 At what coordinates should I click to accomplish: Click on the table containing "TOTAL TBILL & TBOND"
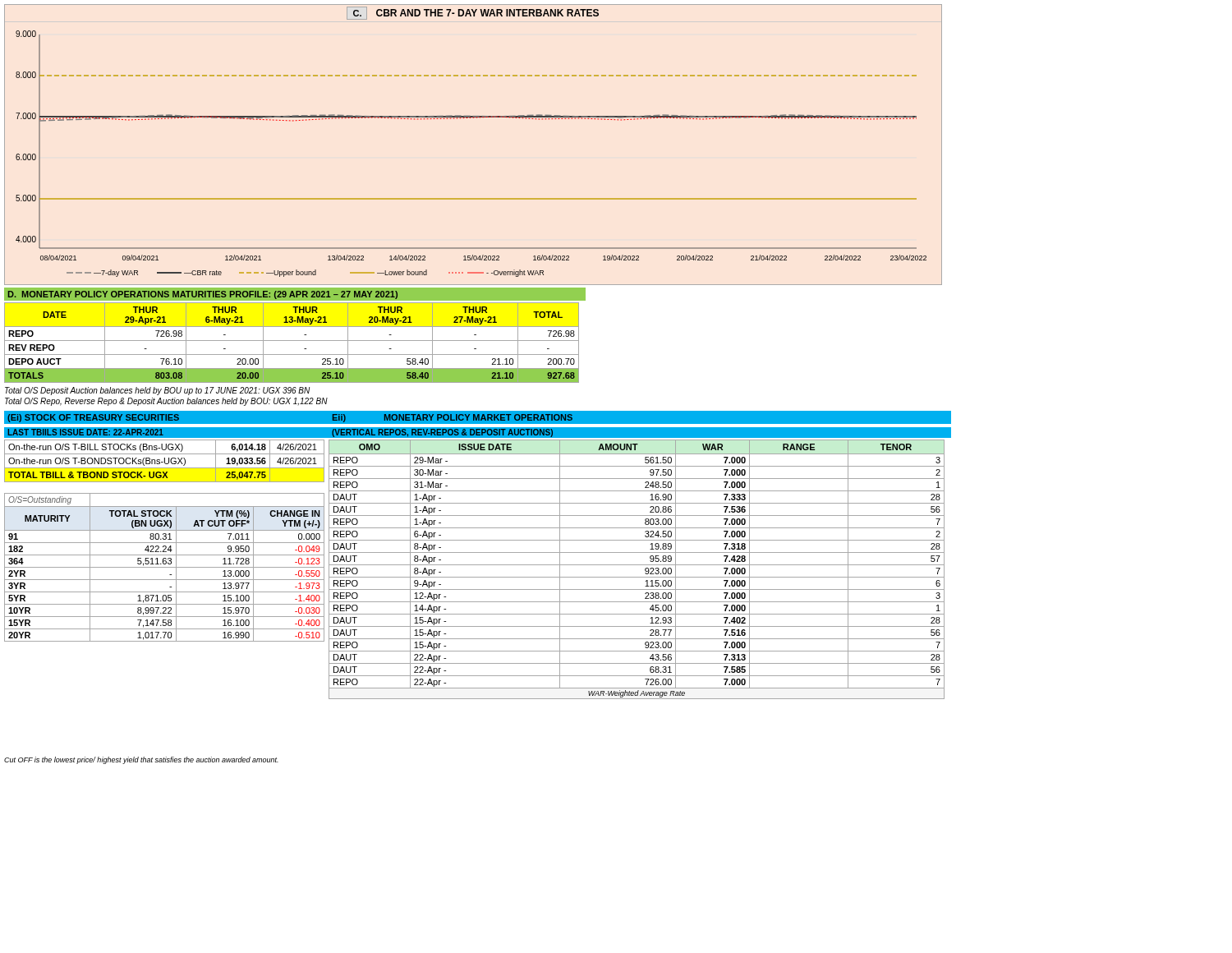(164, 461)
